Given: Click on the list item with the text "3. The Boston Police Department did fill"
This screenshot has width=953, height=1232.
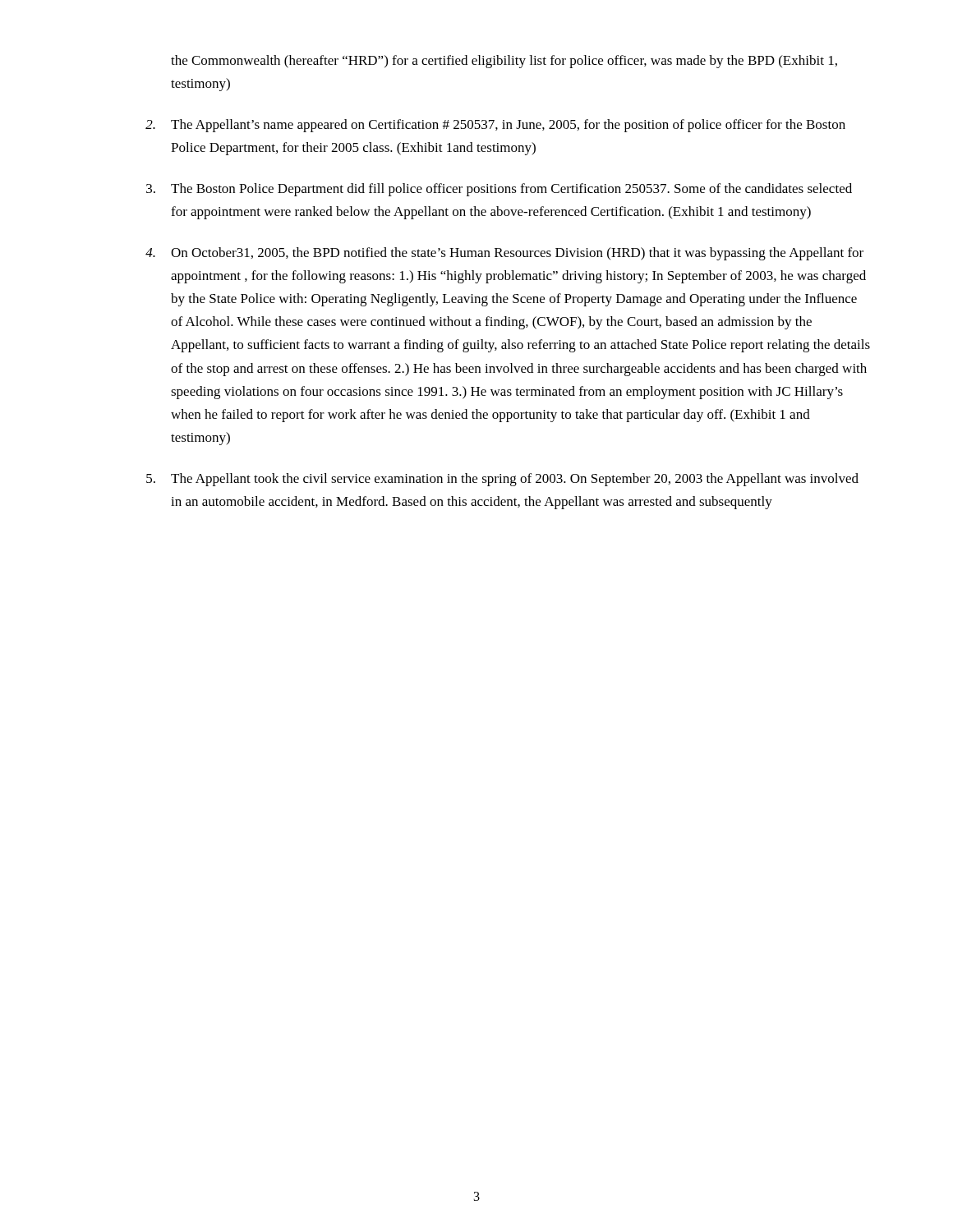Looking at the screenshot, I should coord(489,201).
